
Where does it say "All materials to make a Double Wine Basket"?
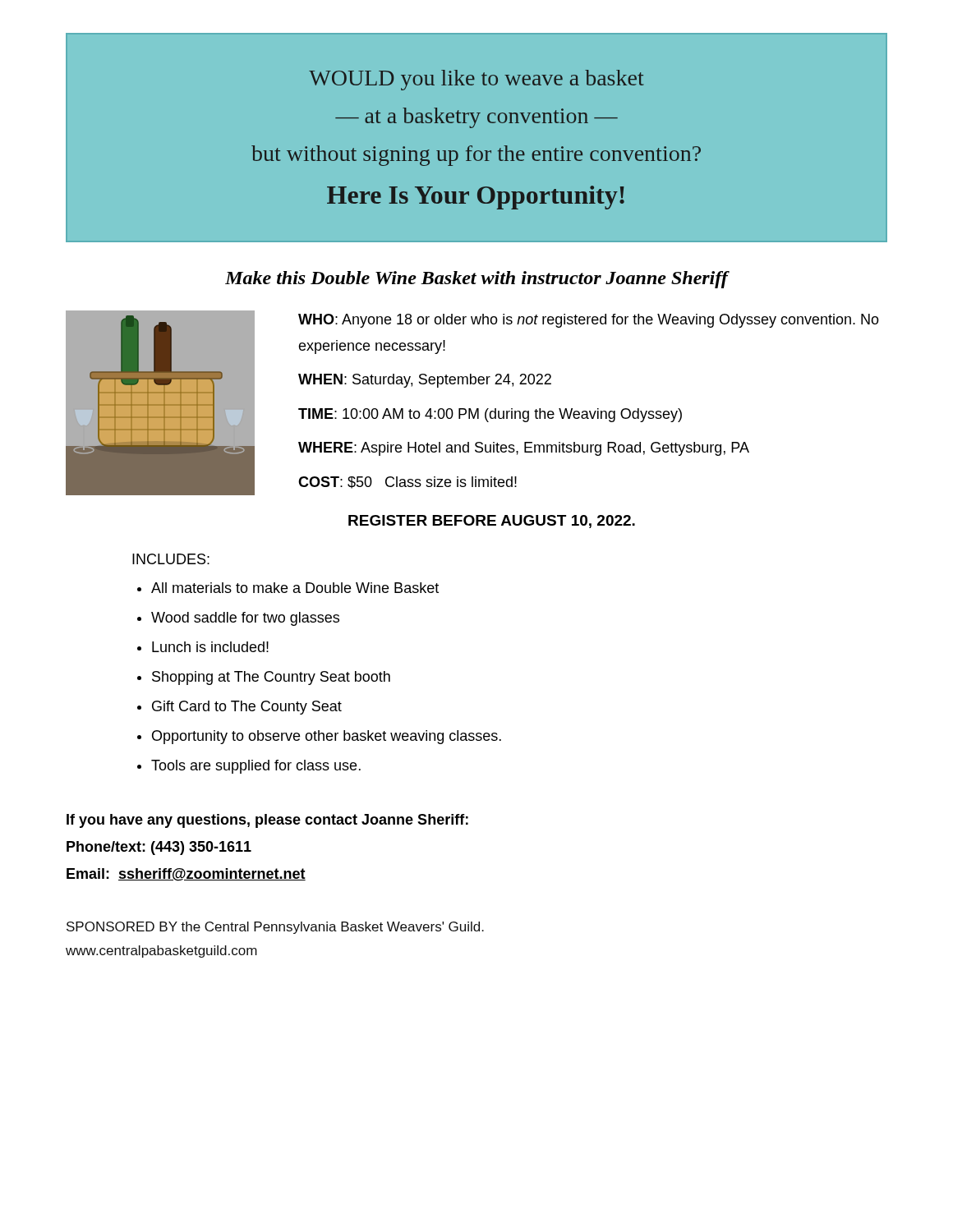coord(295,588)
